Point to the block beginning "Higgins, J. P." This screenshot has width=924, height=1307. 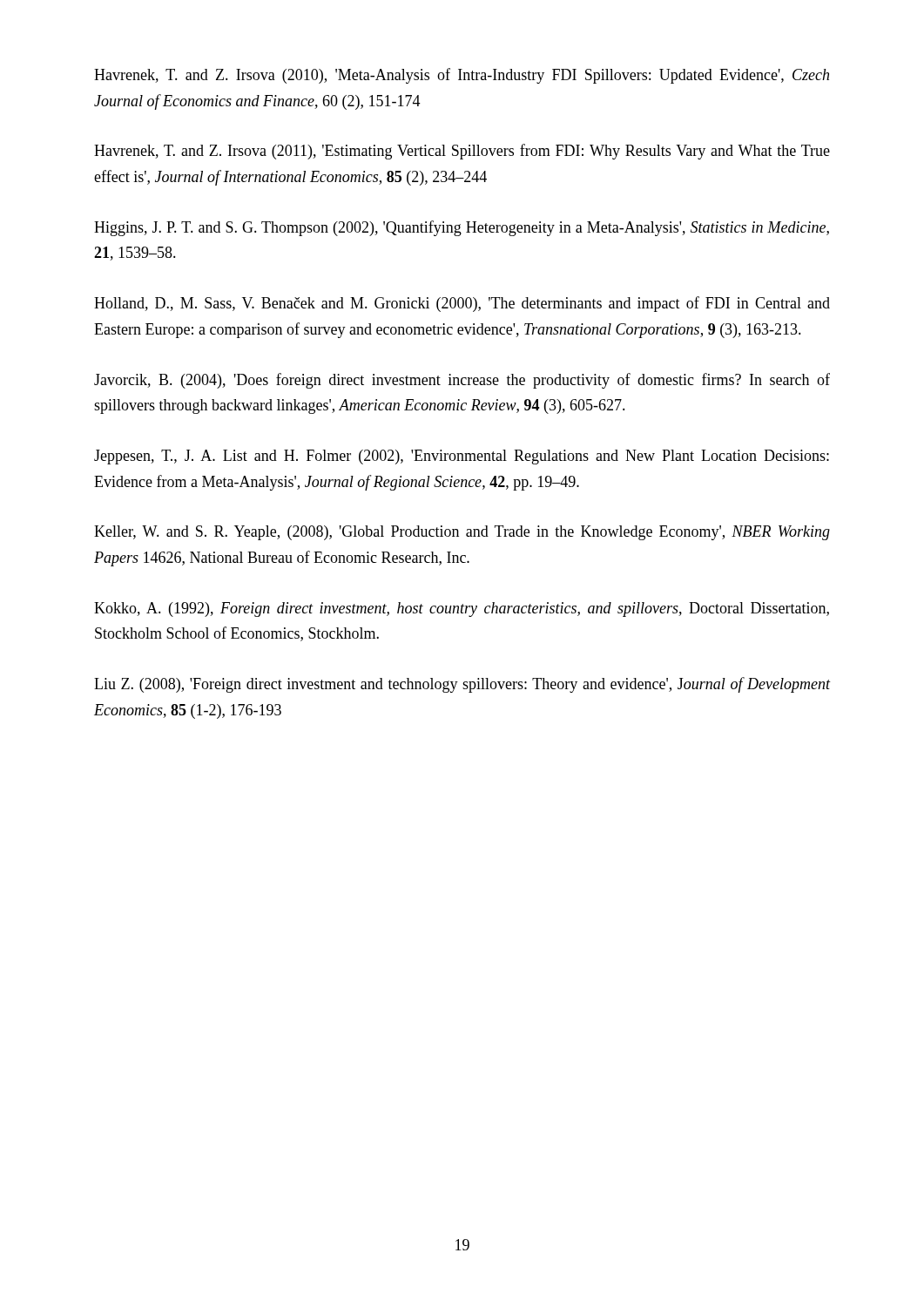tap(462, 240)
